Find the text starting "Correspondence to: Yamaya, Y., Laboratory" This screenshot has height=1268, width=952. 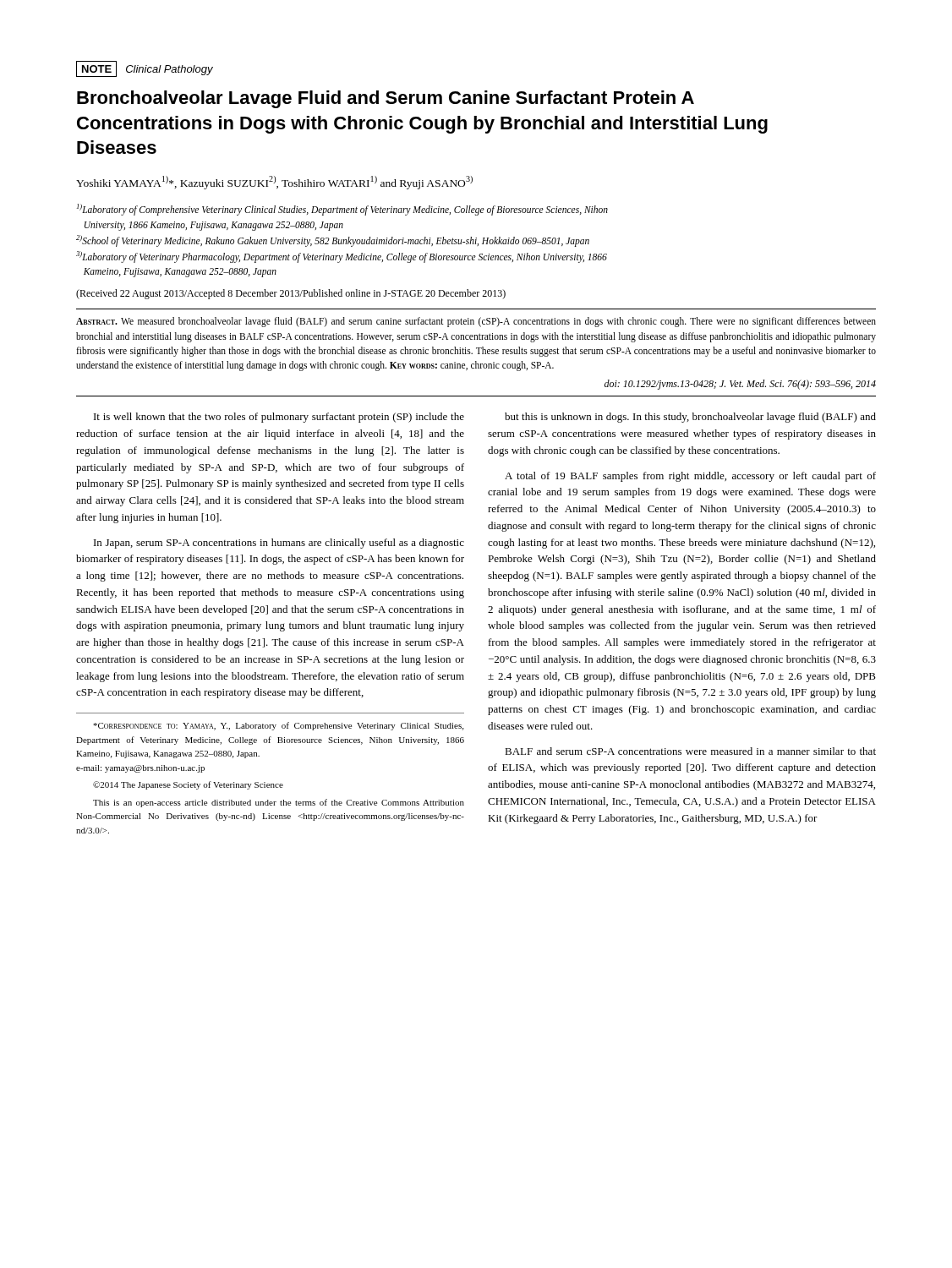coord(270,746)
